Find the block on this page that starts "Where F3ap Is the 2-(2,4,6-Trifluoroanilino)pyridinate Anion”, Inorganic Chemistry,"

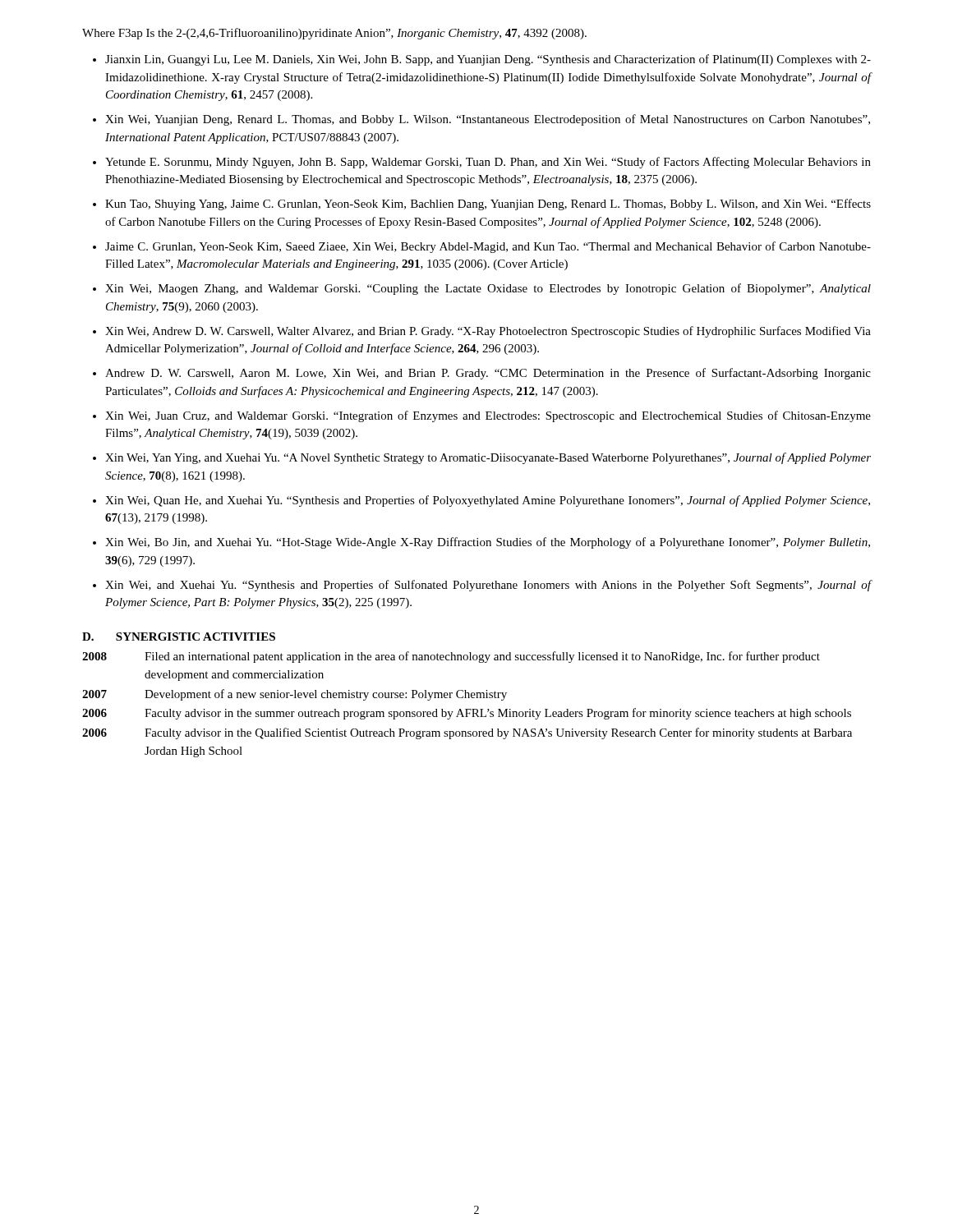(x=335, y=33)
